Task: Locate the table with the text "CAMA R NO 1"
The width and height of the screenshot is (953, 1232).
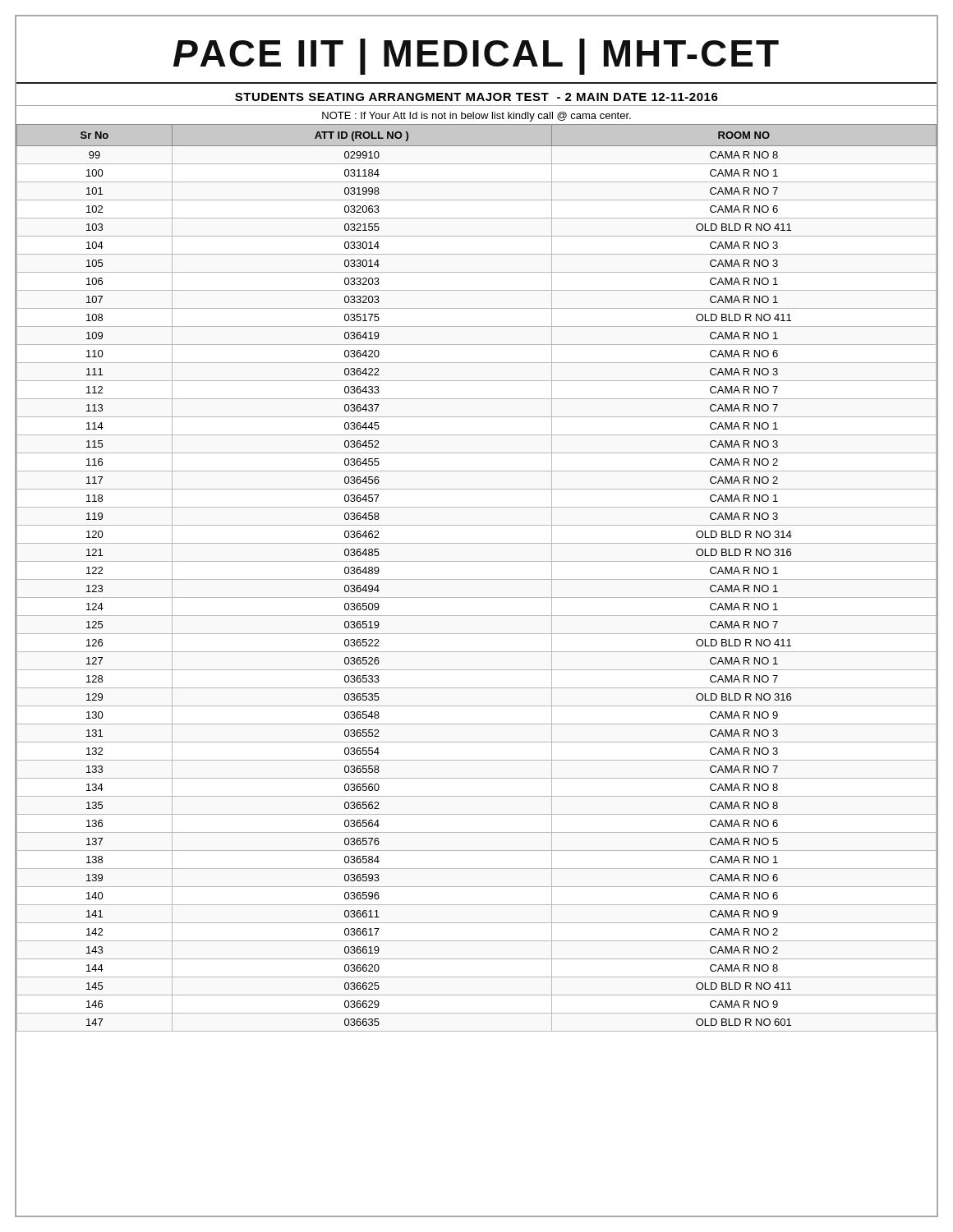Action: point(476,578)
